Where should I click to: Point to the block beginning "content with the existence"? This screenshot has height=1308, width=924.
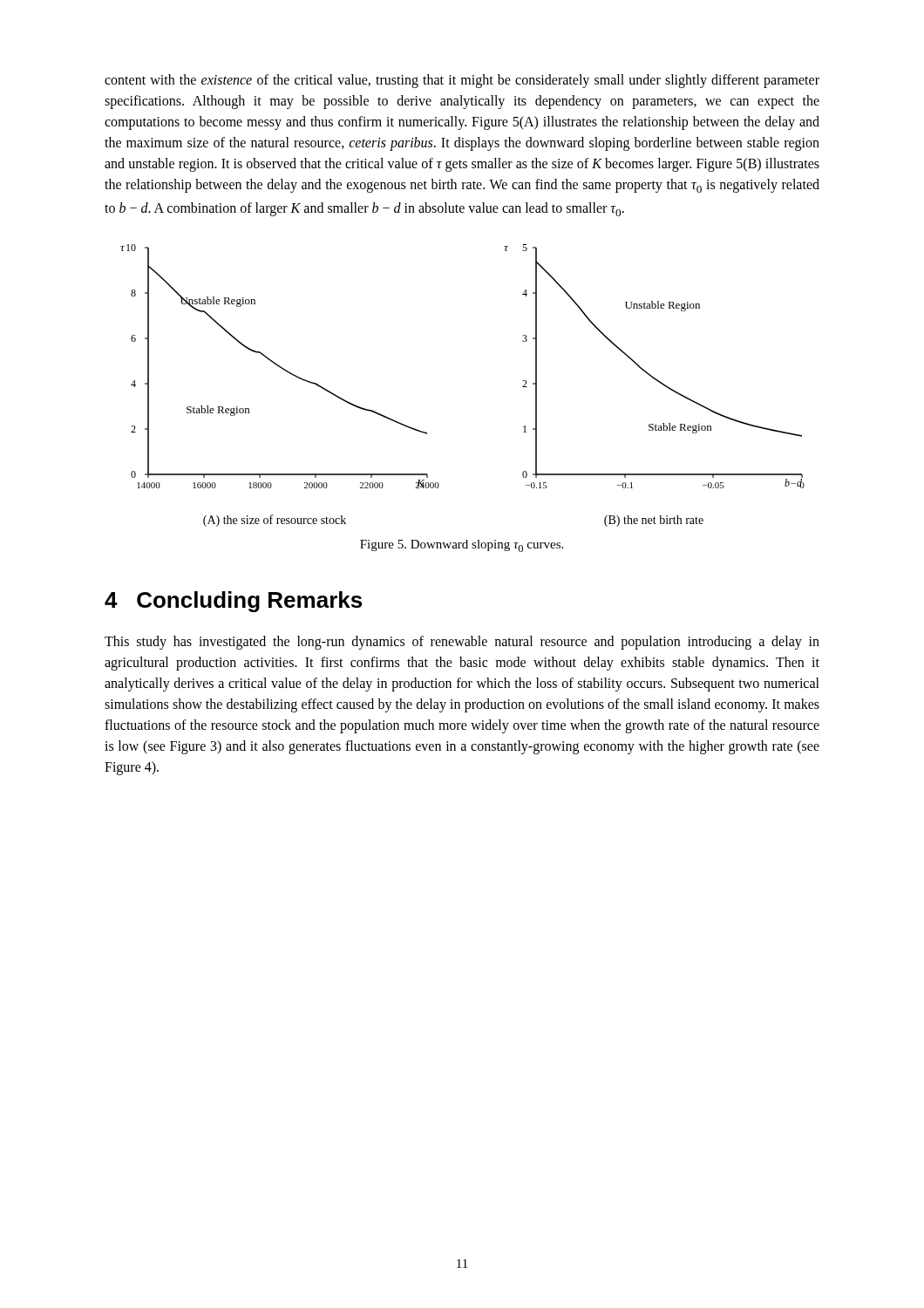point(462,146)
